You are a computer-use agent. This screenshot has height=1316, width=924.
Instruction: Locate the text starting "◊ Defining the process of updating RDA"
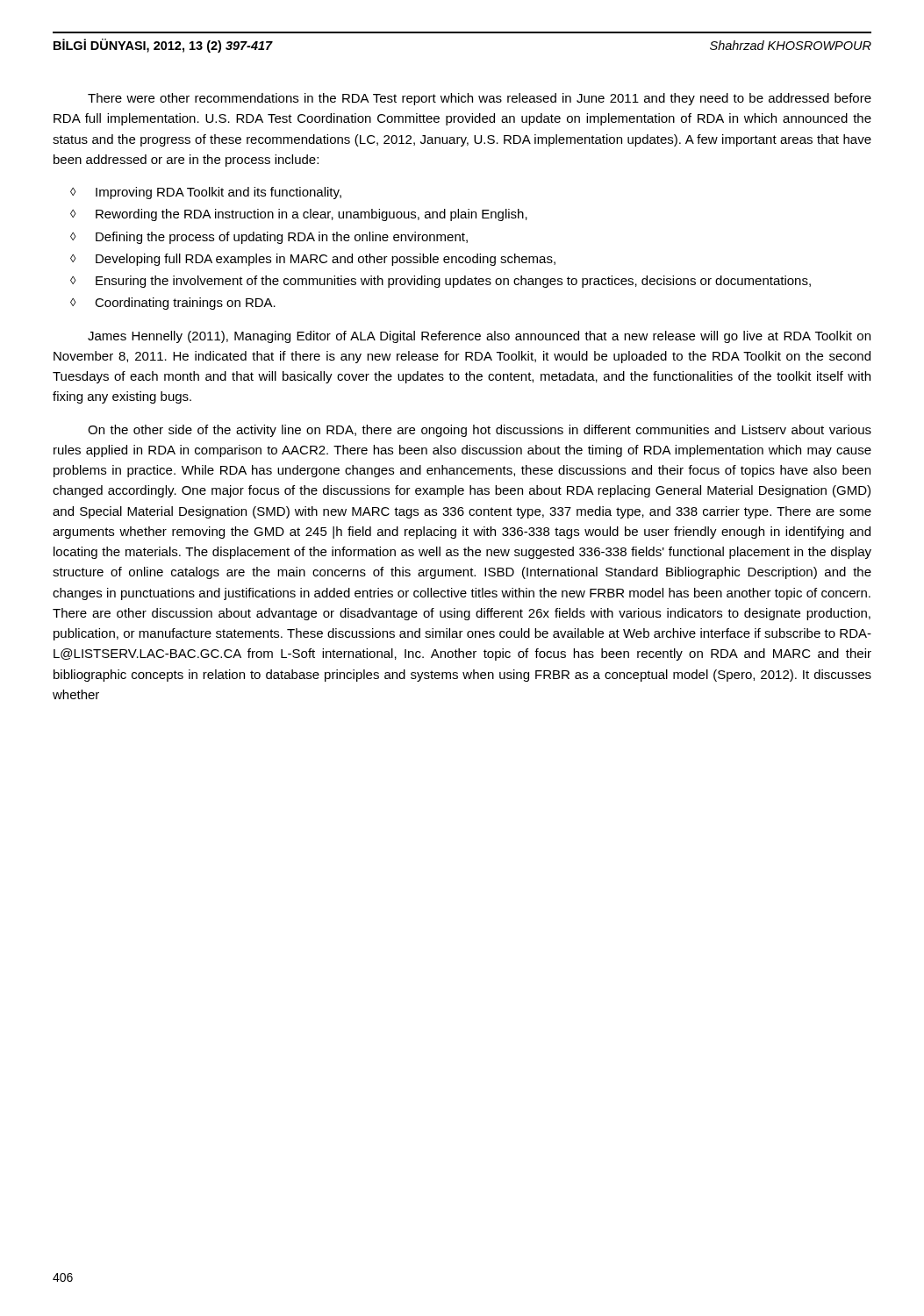[x=471, y=236]
